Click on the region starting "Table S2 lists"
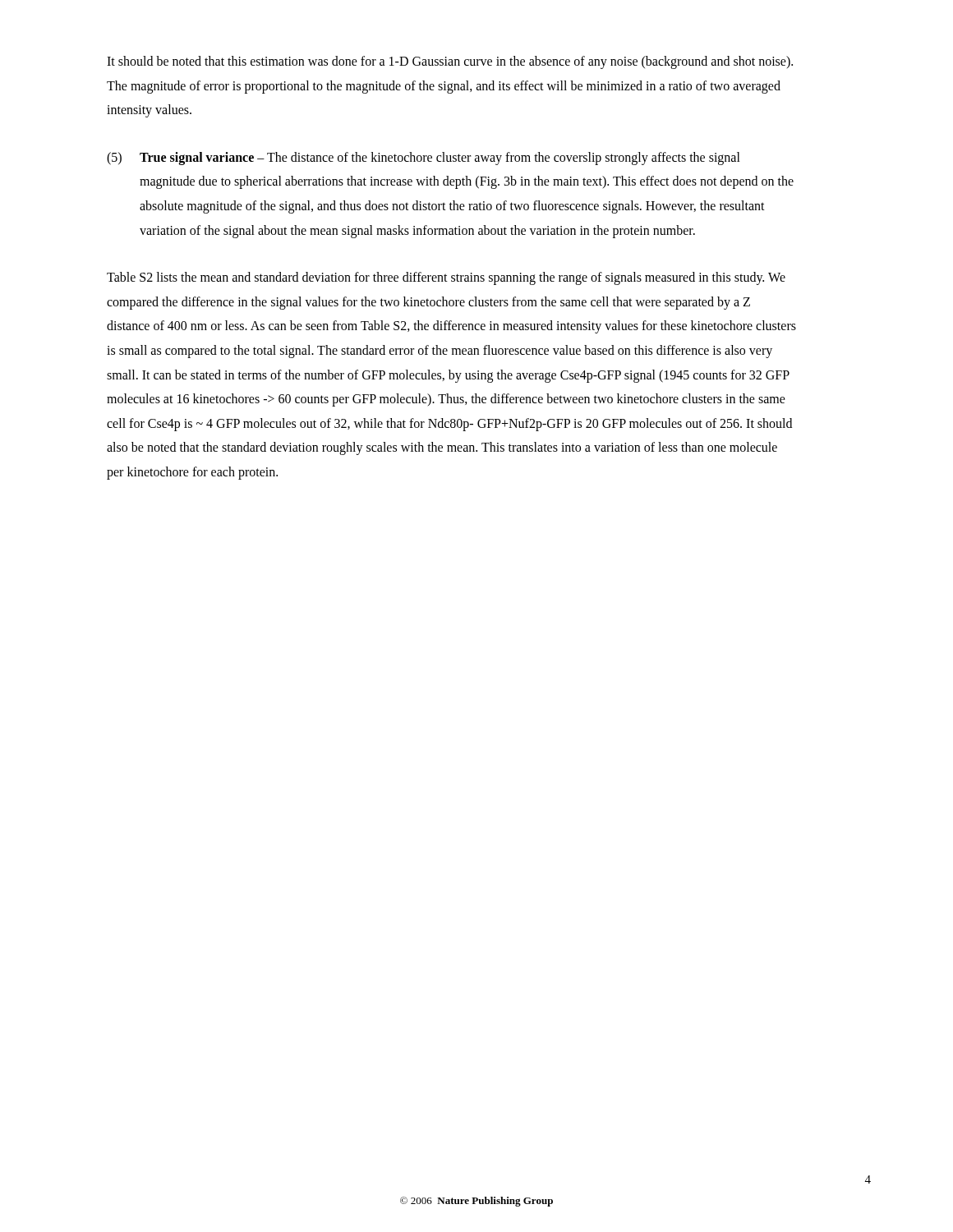953x1232 pixels. (x=451, y=375)
